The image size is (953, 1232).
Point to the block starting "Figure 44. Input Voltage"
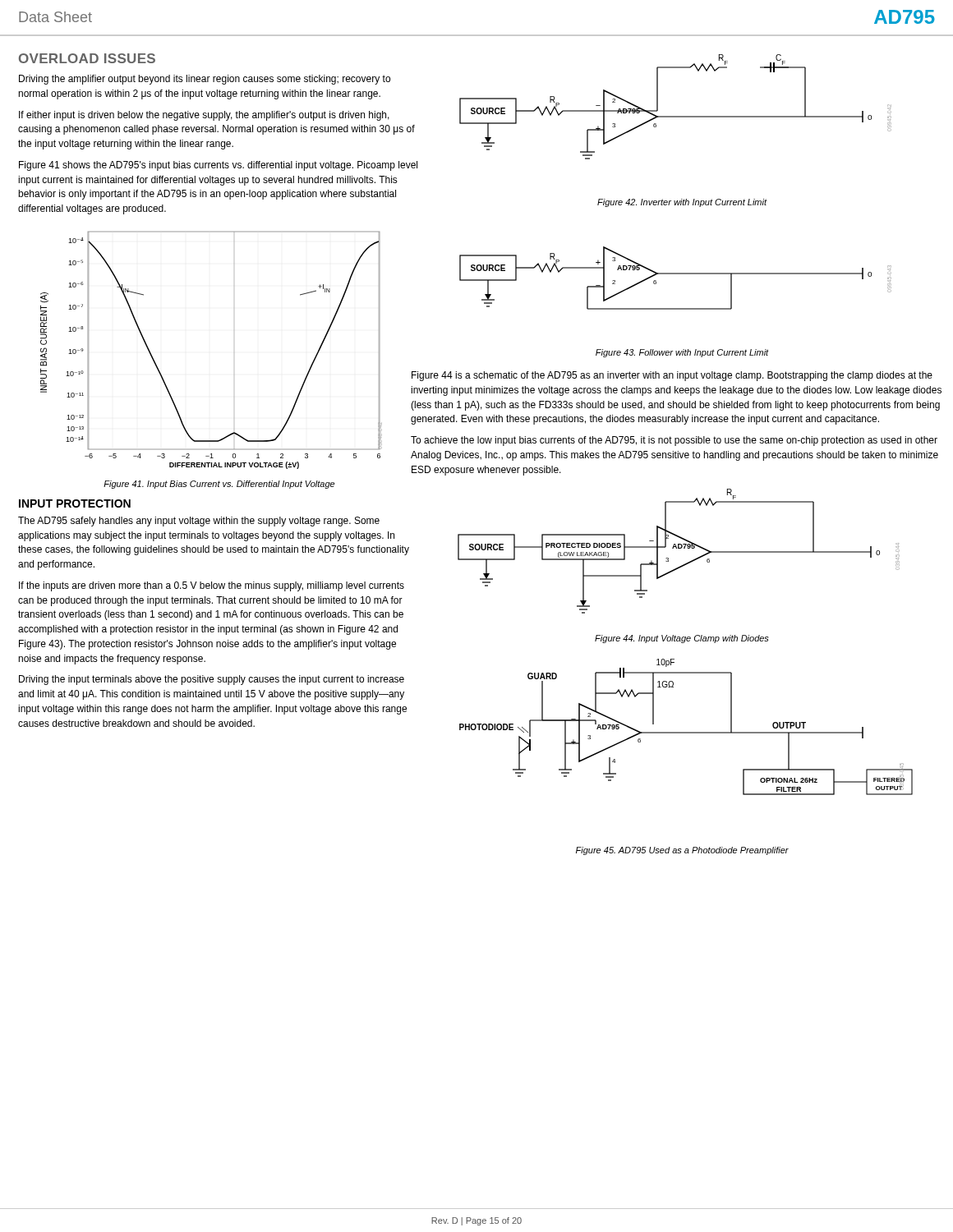point(682,638)
